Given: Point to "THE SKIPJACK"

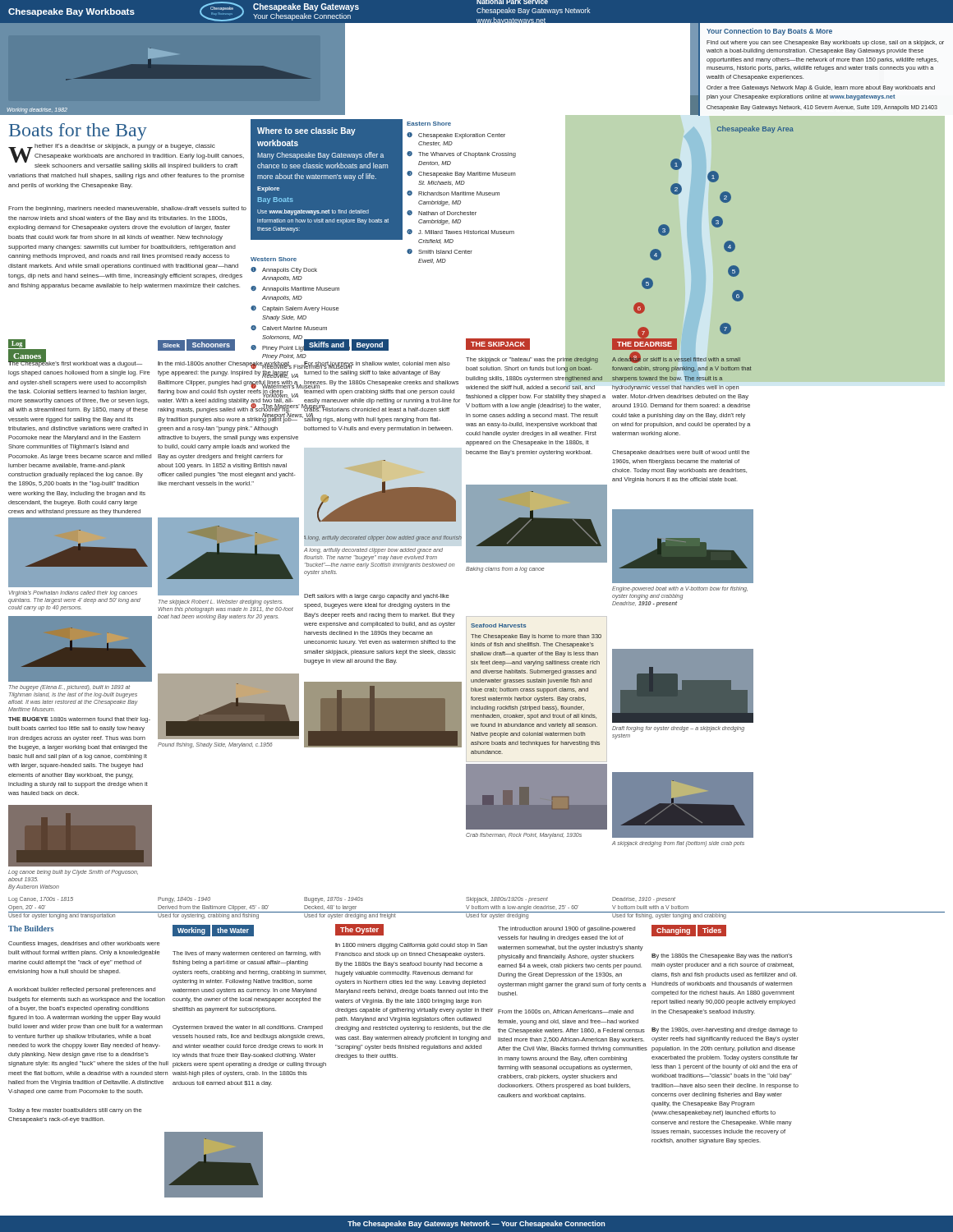Looking at the screenshot, I should [x=498, y=344].
